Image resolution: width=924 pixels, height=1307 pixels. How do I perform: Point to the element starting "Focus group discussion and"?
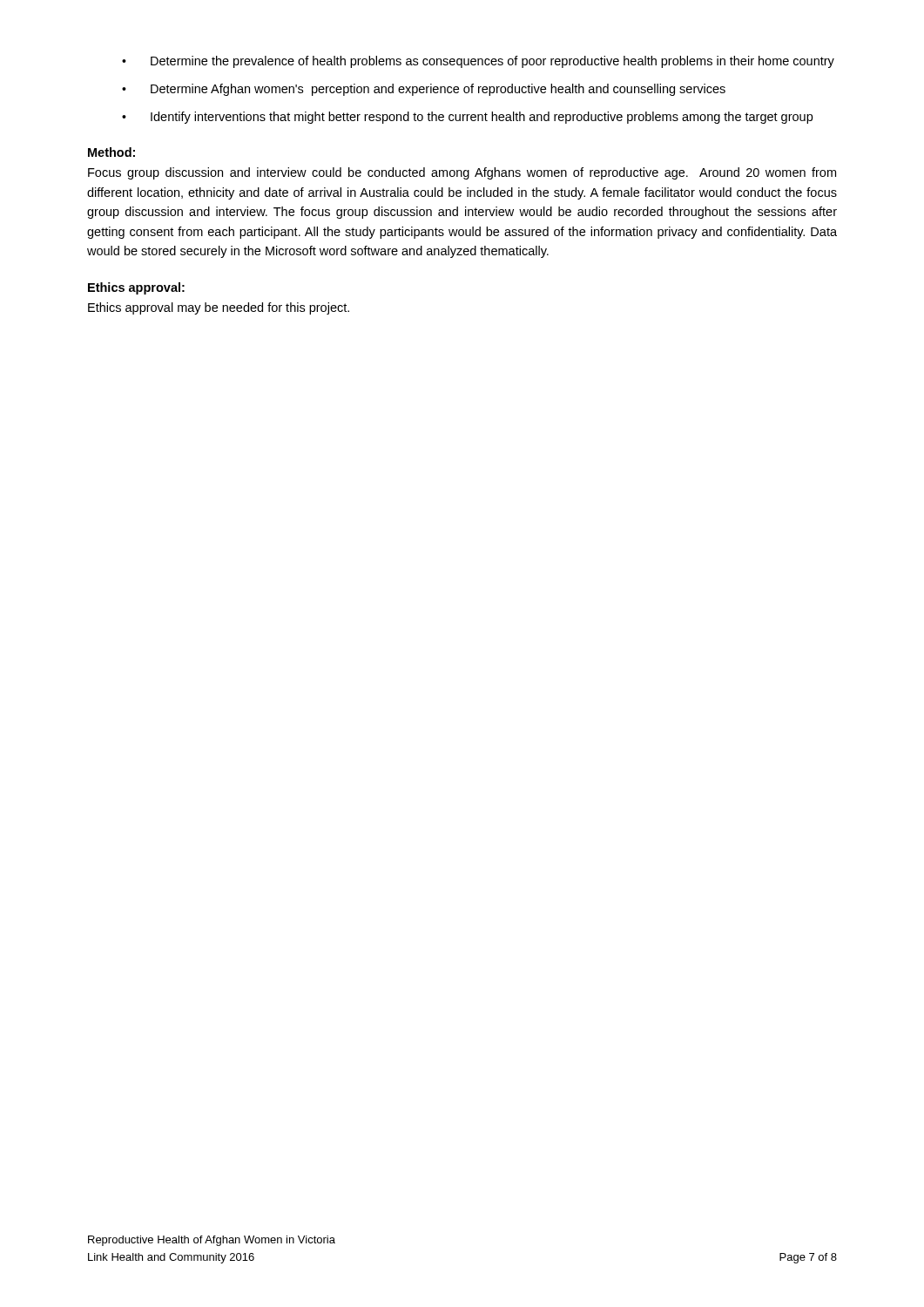pos(462,212)
